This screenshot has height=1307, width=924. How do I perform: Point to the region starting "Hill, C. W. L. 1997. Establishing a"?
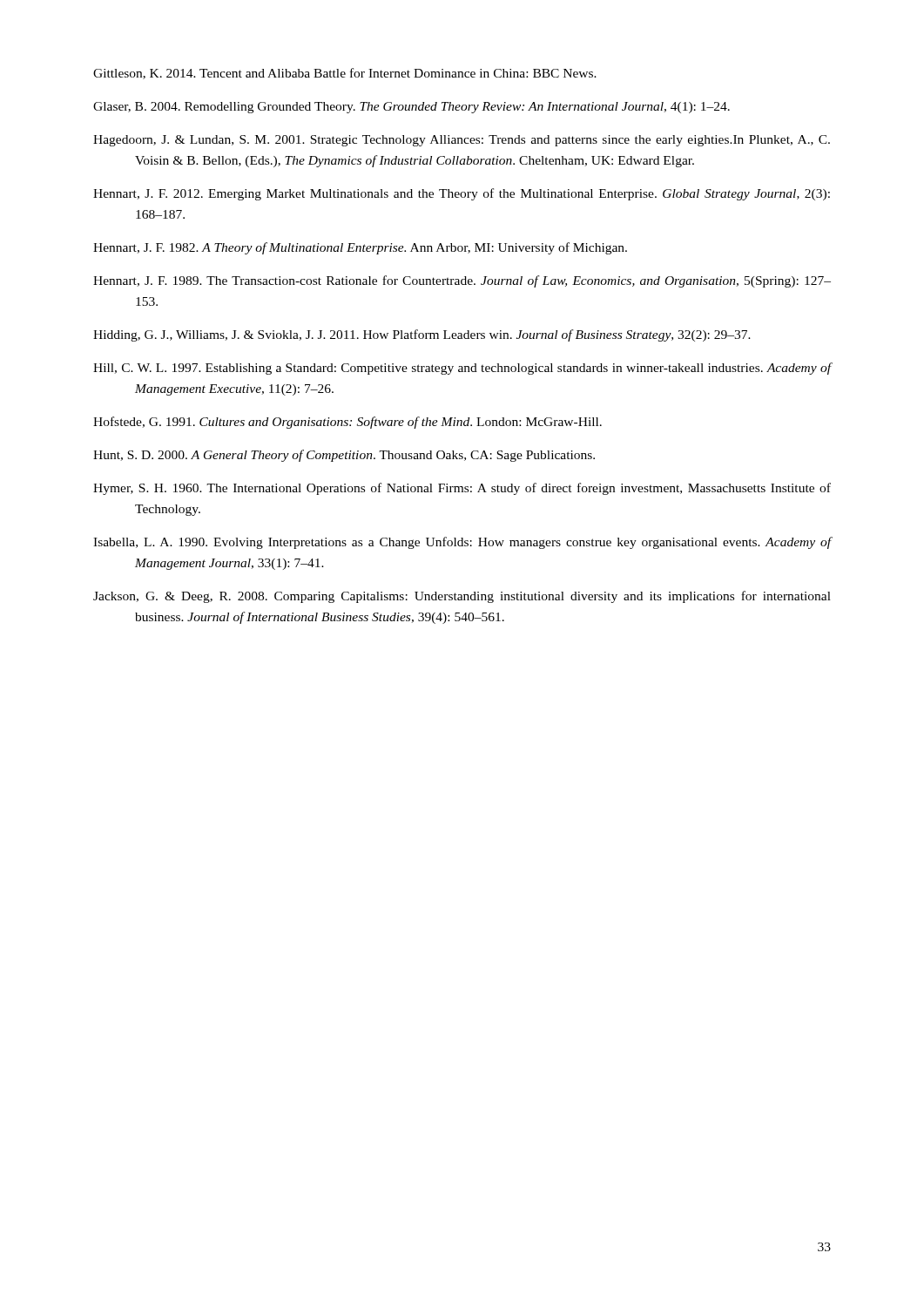click(x=462, y=378)
